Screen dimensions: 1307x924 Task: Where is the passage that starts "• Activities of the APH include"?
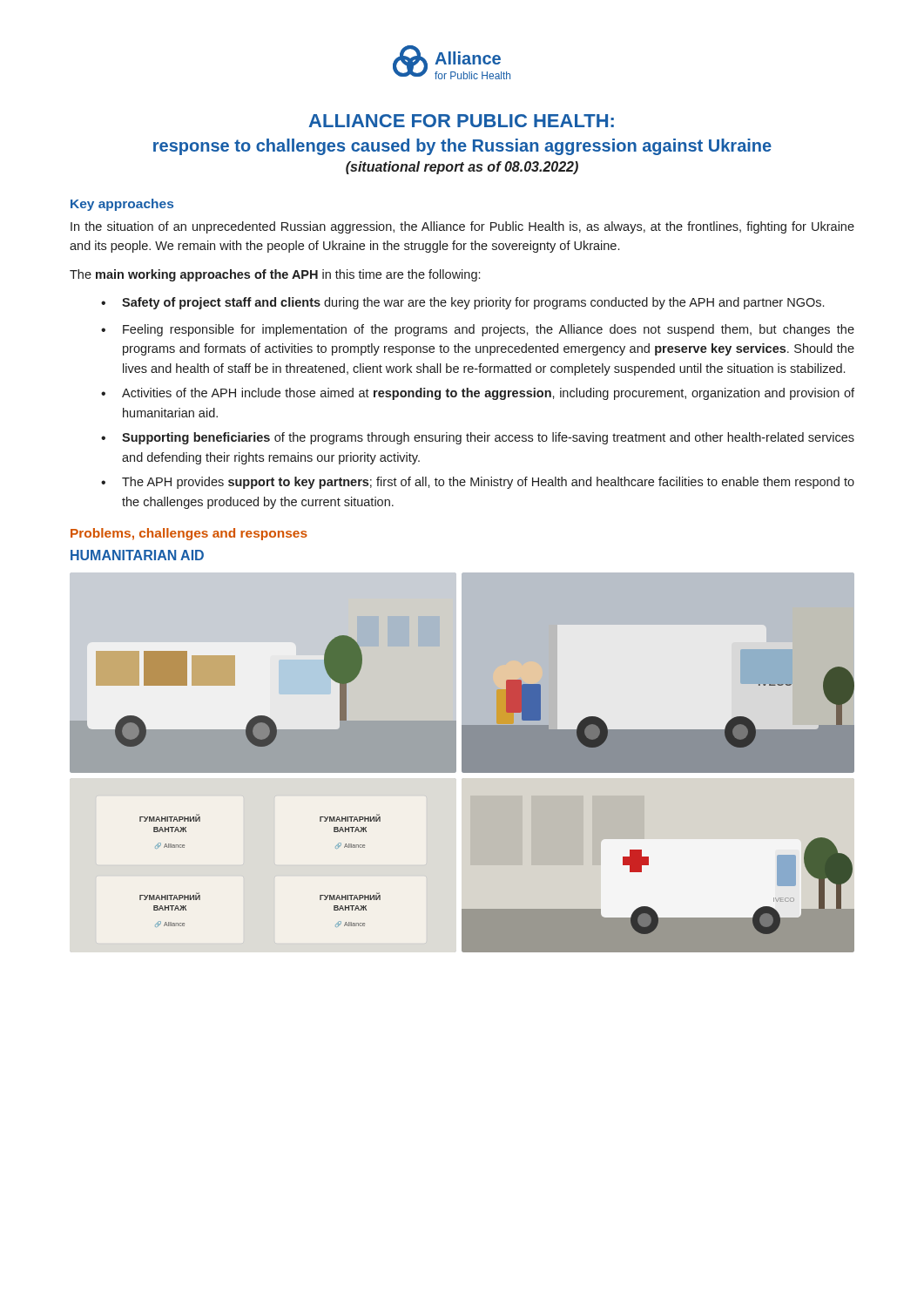coord(478,403)
